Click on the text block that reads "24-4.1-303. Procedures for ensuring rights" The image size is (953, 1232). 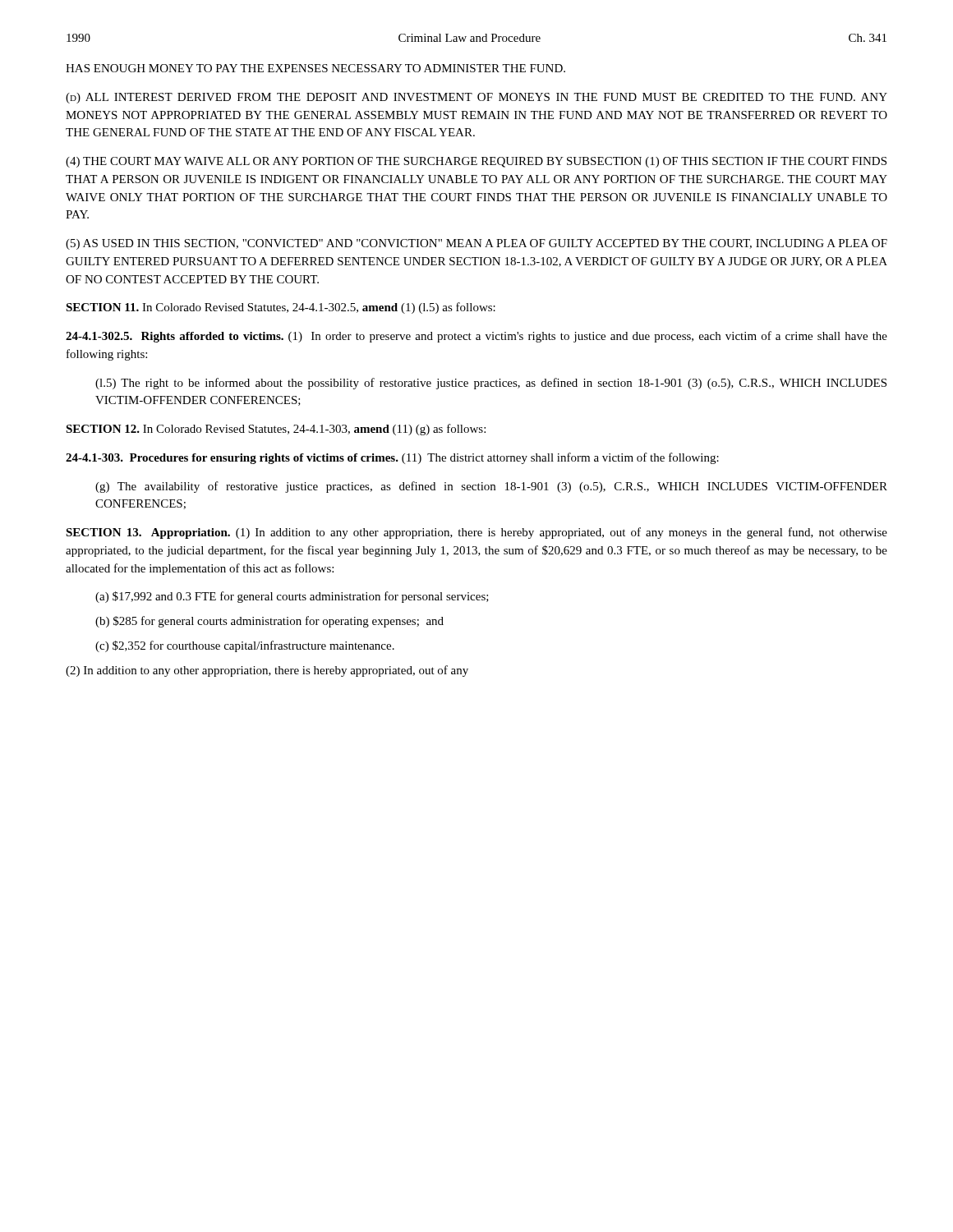pos(393,457)
